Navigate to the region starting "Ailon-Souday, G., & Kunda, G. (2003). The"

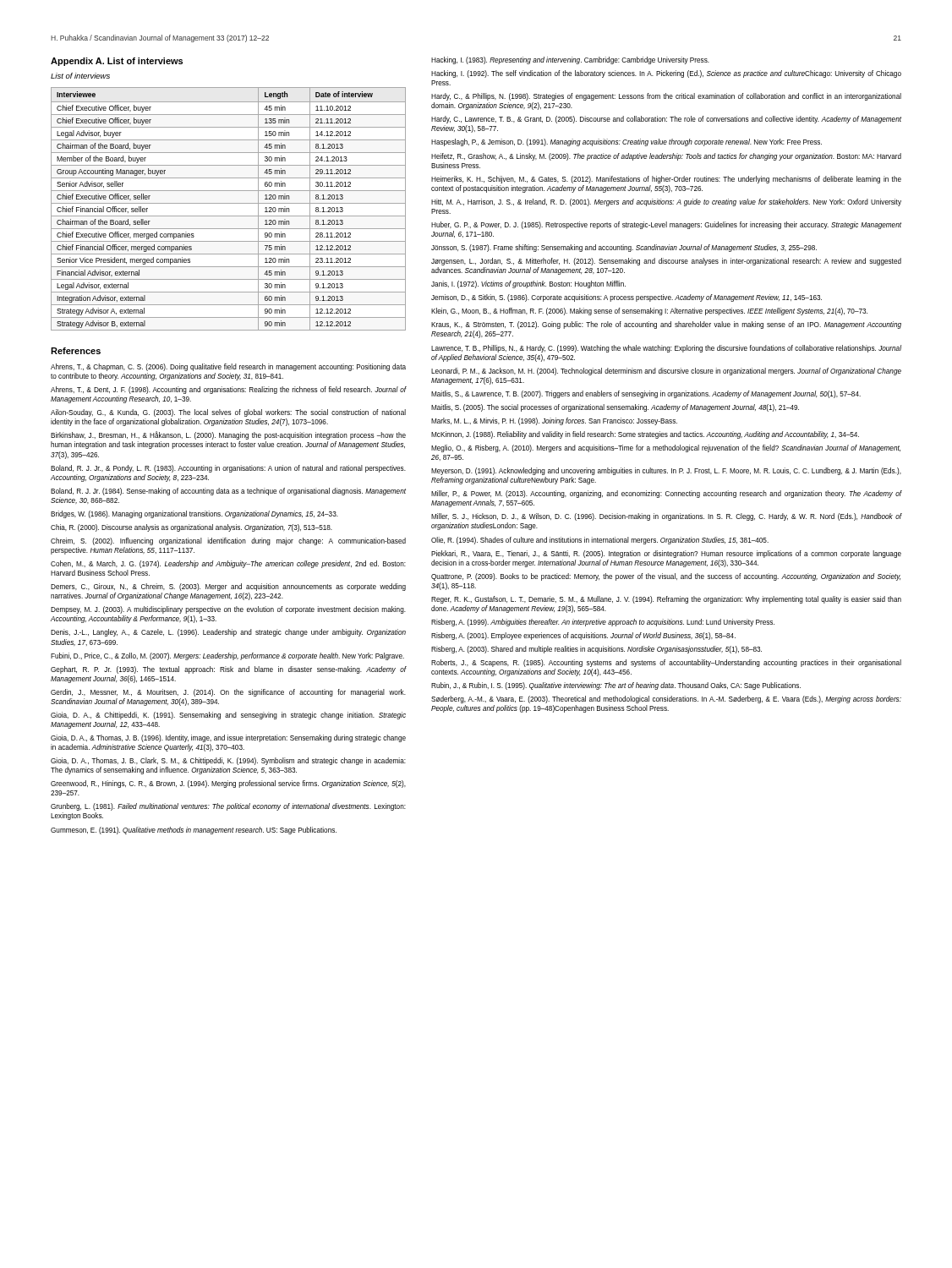coord(228,418)
